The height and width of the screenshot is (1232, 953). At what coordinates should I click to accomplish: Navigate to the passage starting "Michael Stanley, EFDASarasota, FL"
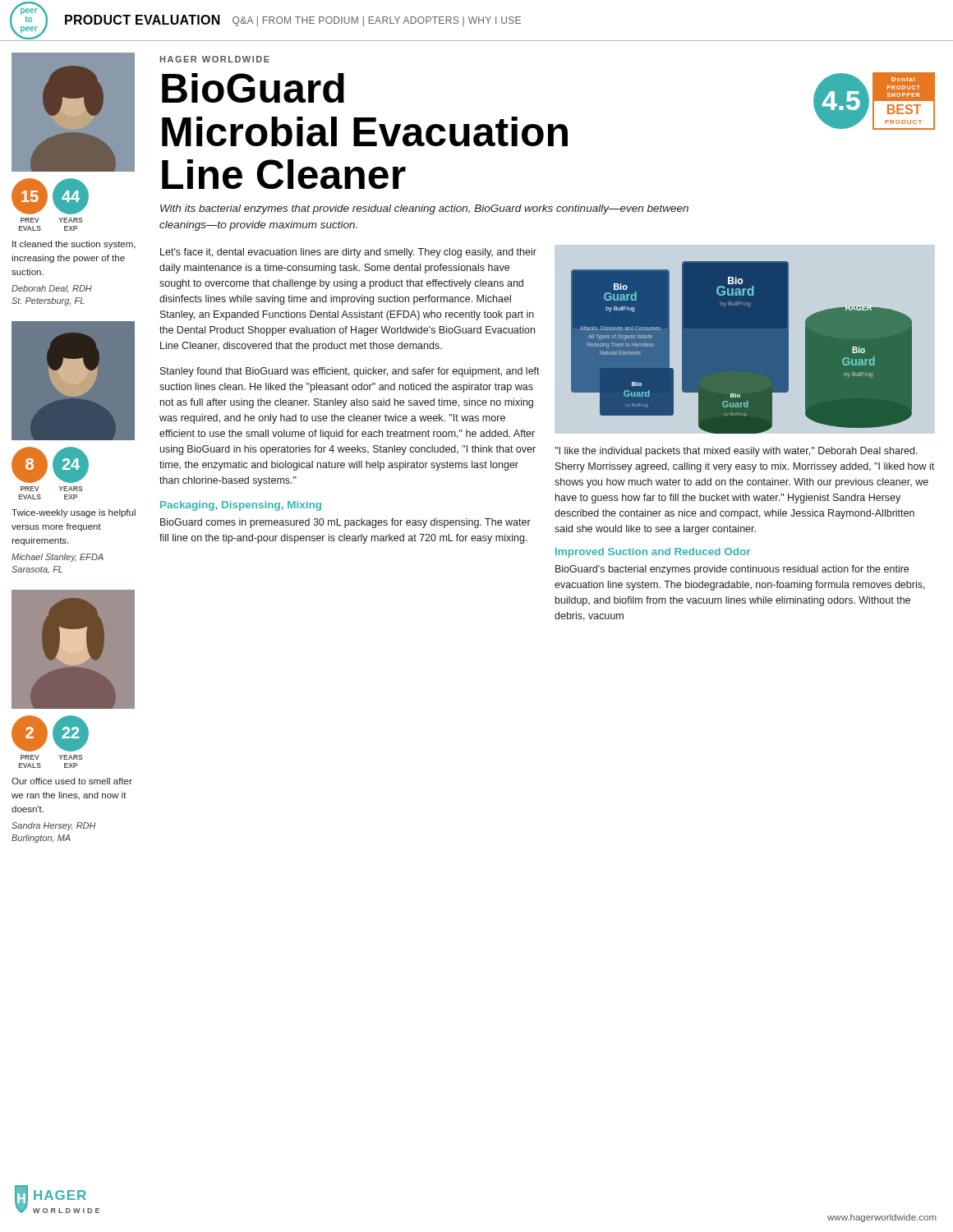[x=58, y=563]
